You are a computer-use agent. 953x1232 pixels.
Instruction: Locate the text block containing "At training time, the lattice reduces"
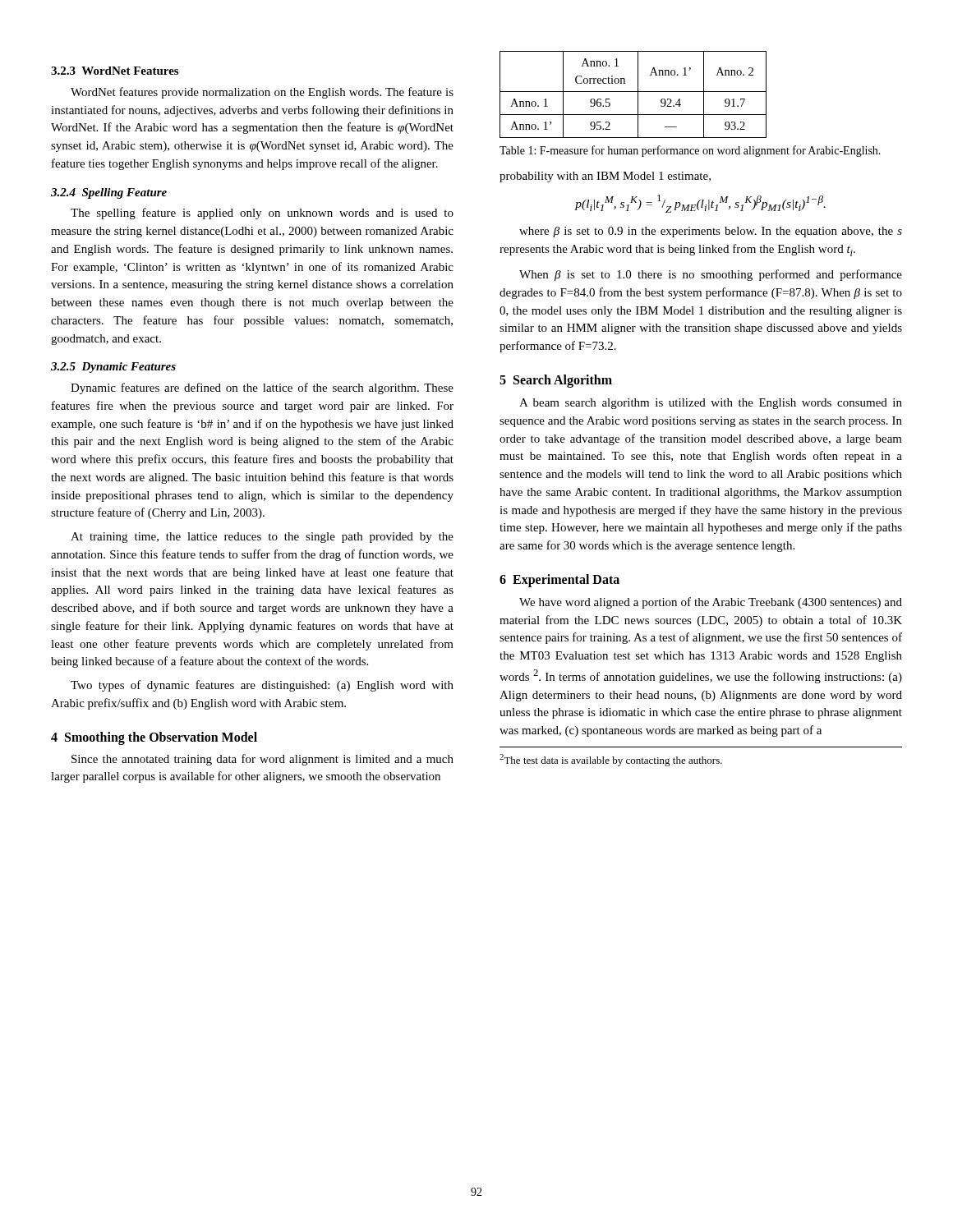pyautogui.click(x=252, y=599)
